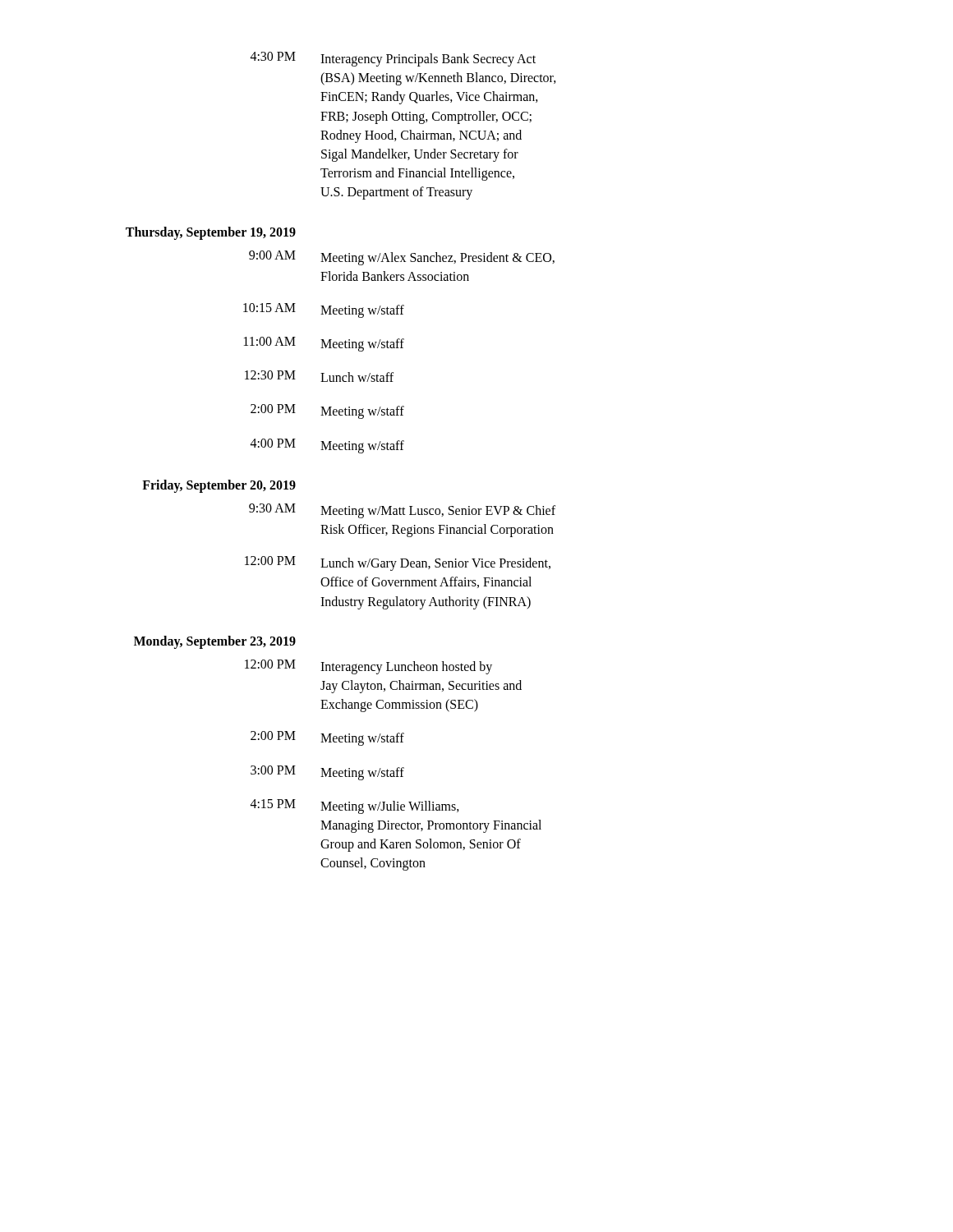Select the list item that says "4:30 PM Interagency Principals Bank Secrecy Act"

click(x=476, y=125)
